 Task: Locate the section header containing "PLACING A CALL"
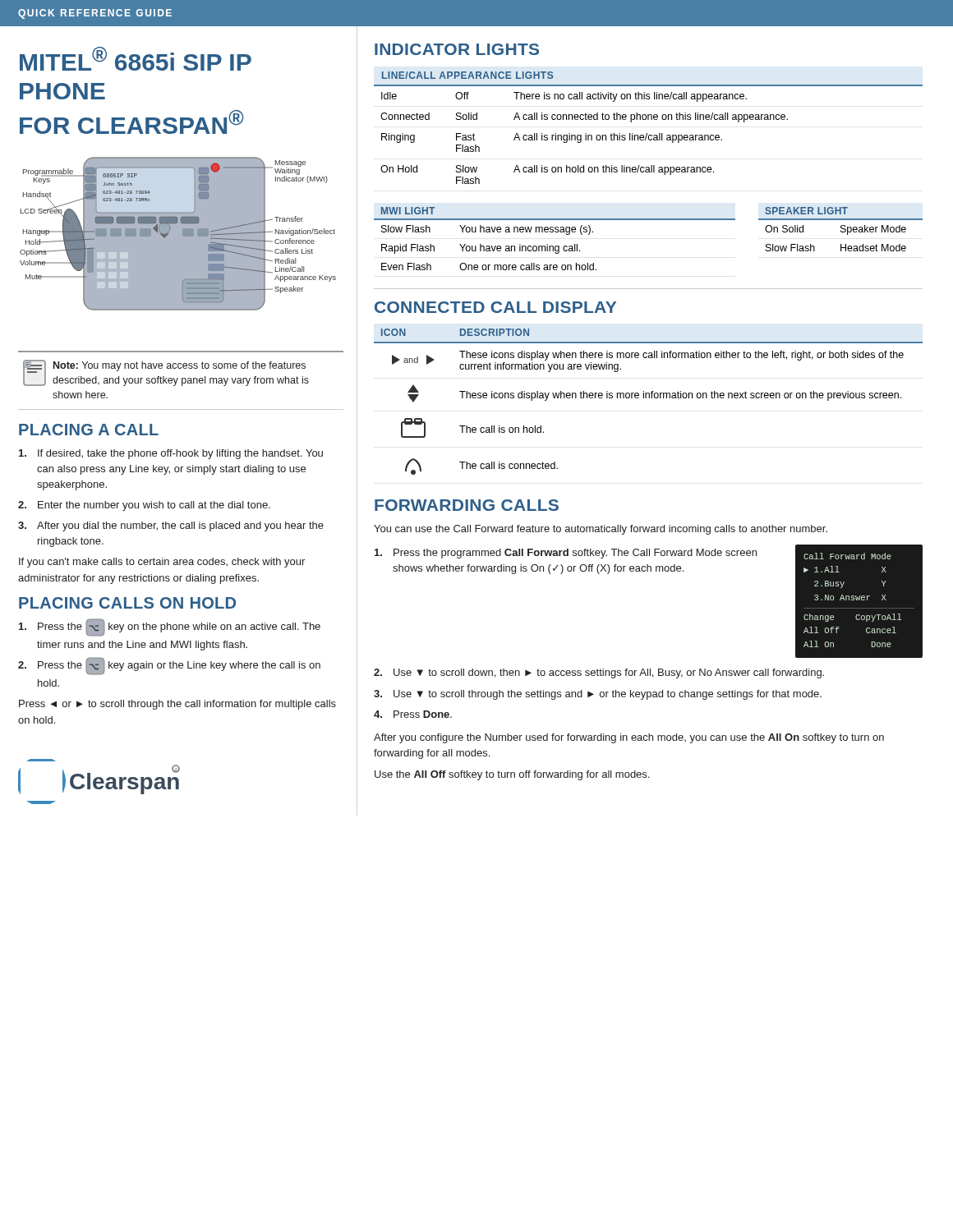click(89, 429)
